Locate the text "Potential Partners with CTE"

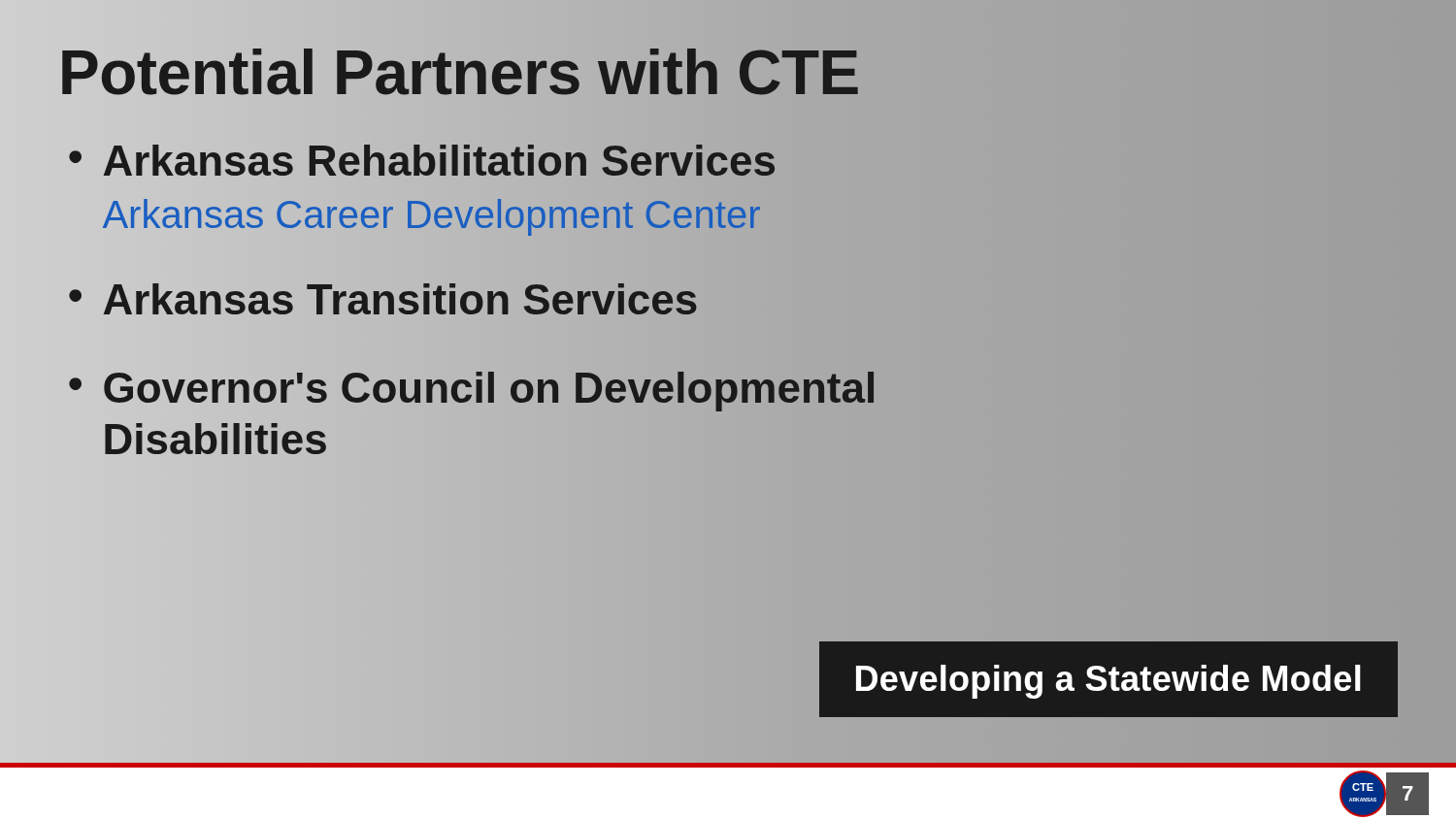point(728,73)
